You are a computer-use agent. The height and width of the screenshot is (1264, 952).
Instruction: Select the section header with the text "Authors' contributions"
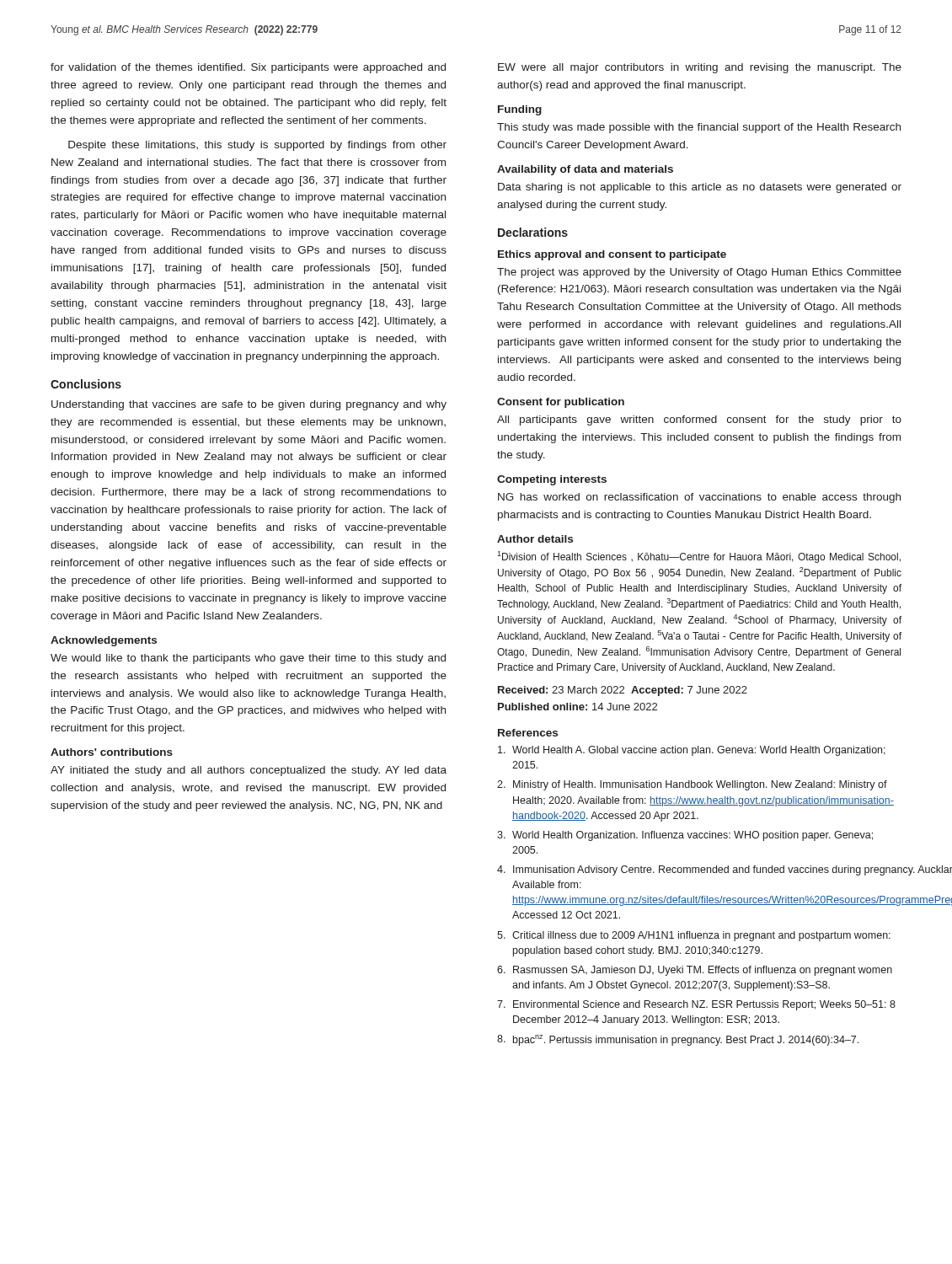(112, 752)
